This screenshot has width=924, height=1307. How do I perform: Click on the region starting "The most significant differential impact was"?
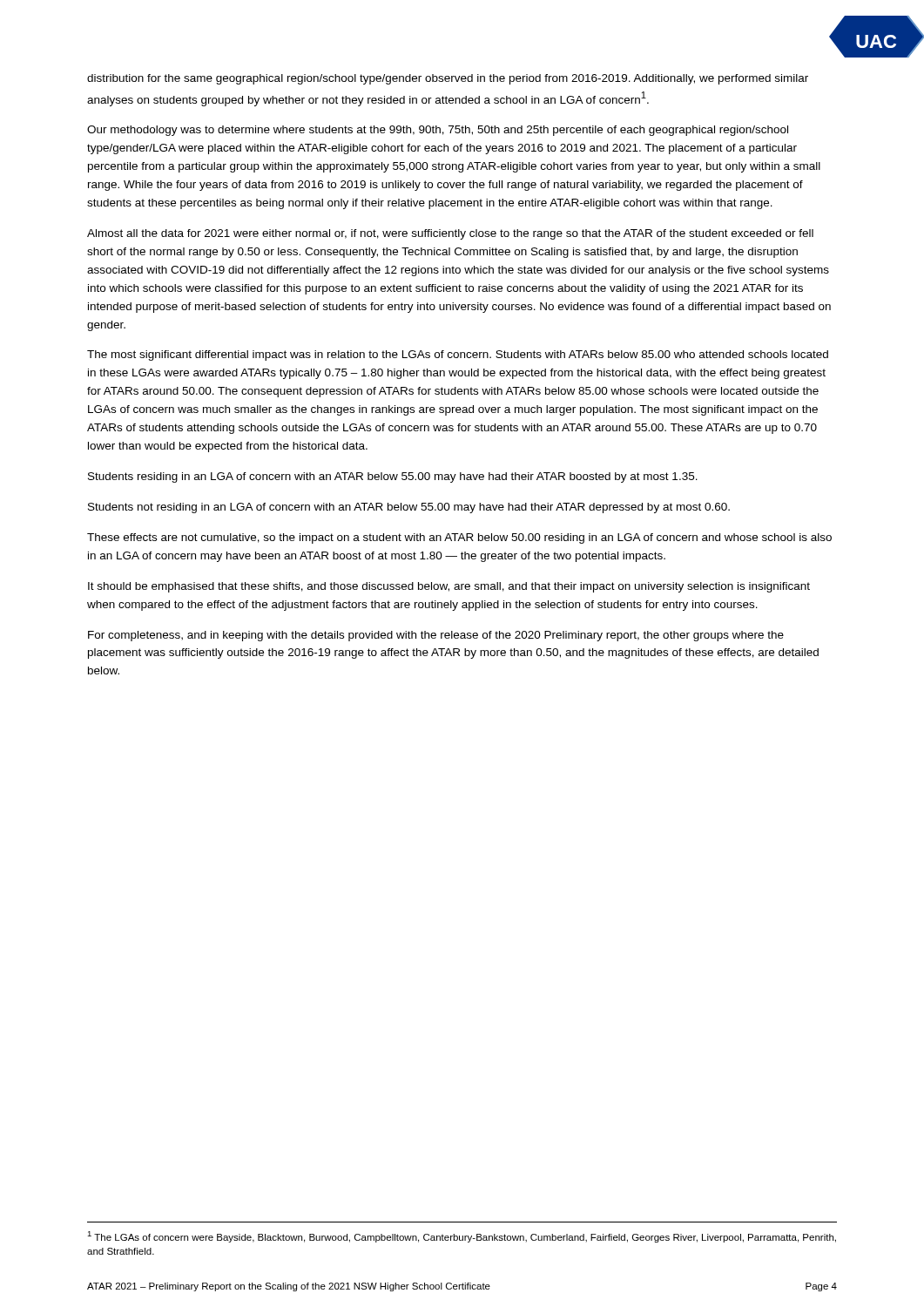(458, 400)
